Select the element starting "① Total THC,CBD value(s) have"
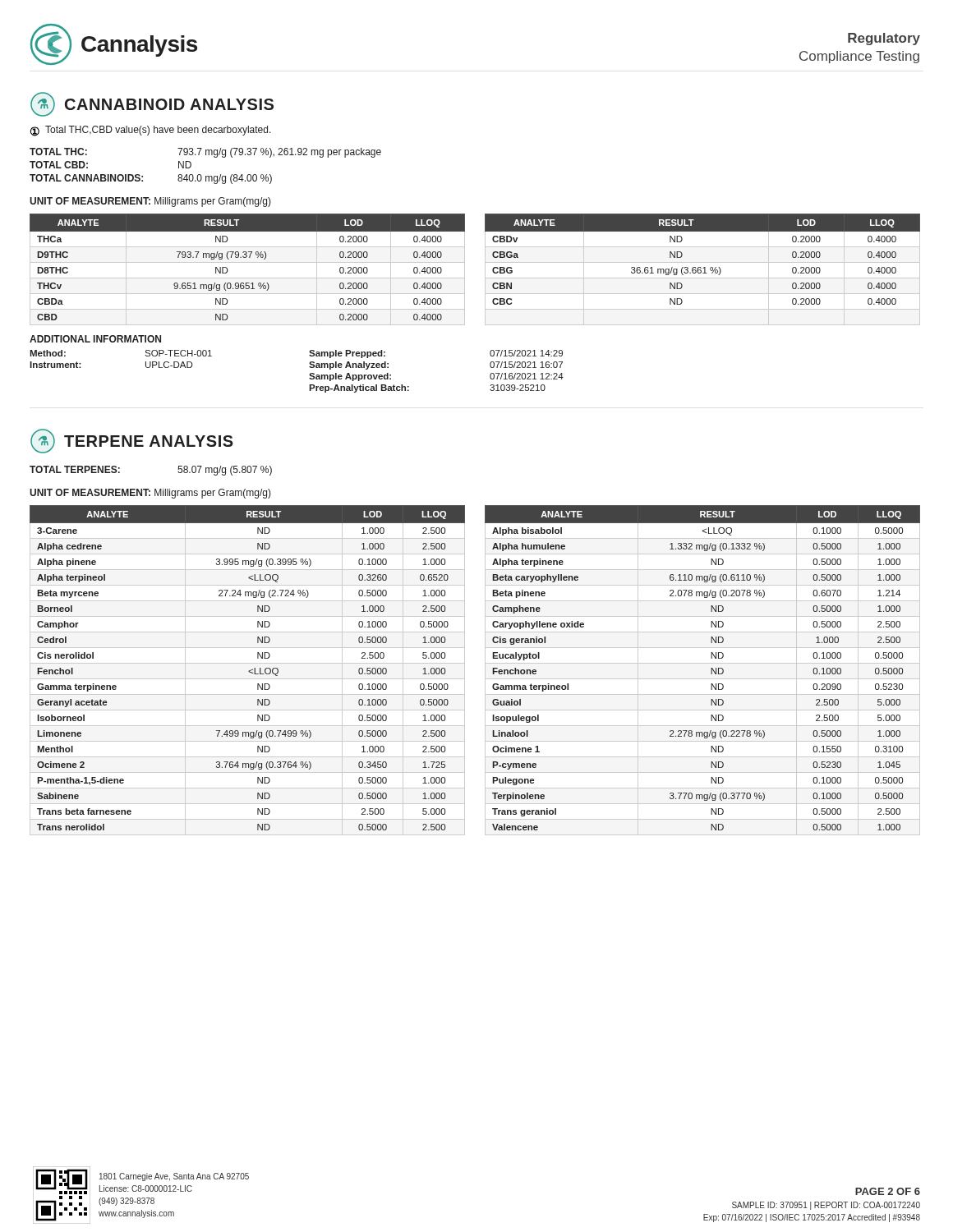 (x=150, y=131)
